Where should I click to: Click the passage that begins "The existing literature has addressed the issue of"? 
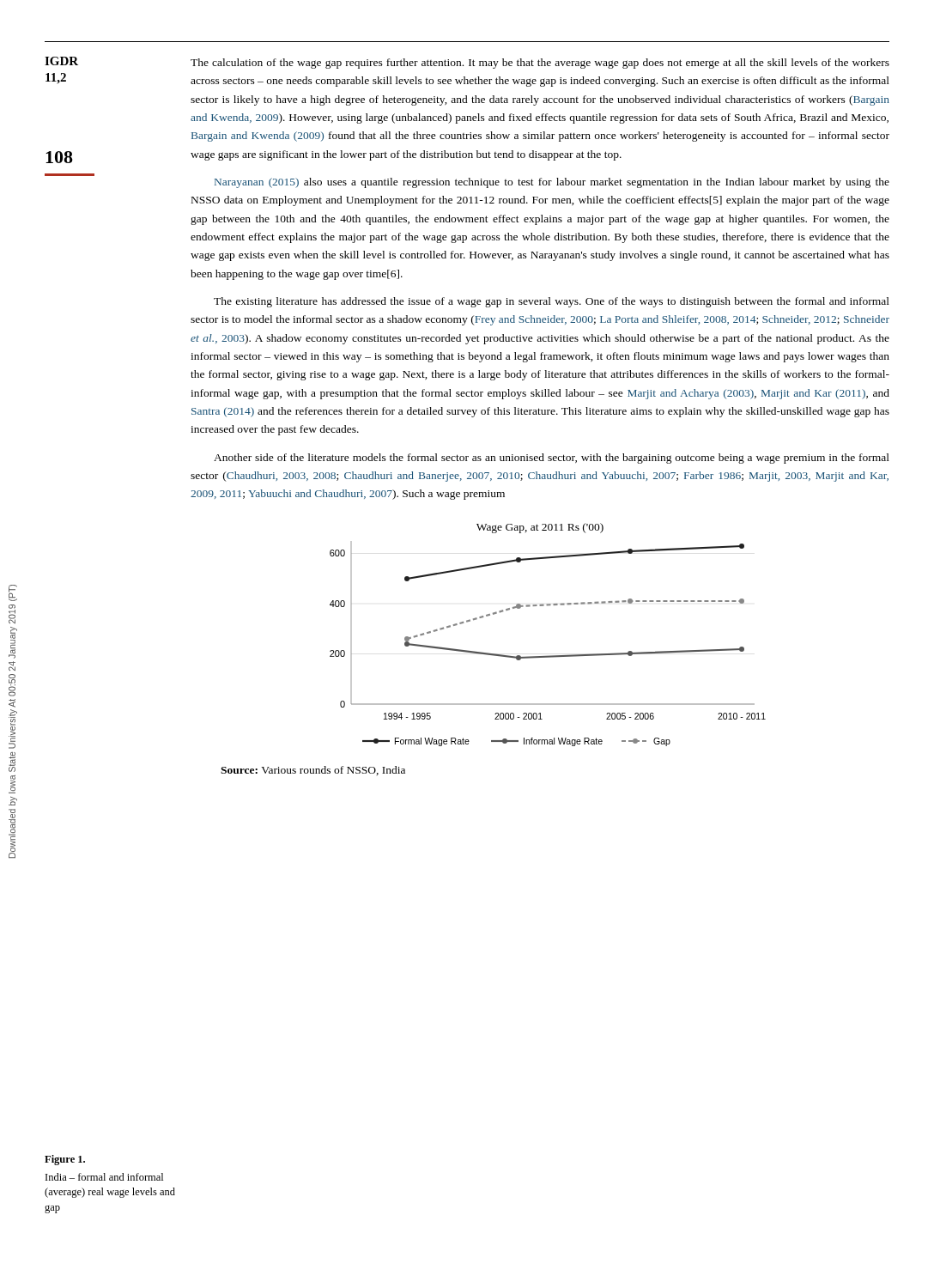pyautogui.click(x=540, y=365)
